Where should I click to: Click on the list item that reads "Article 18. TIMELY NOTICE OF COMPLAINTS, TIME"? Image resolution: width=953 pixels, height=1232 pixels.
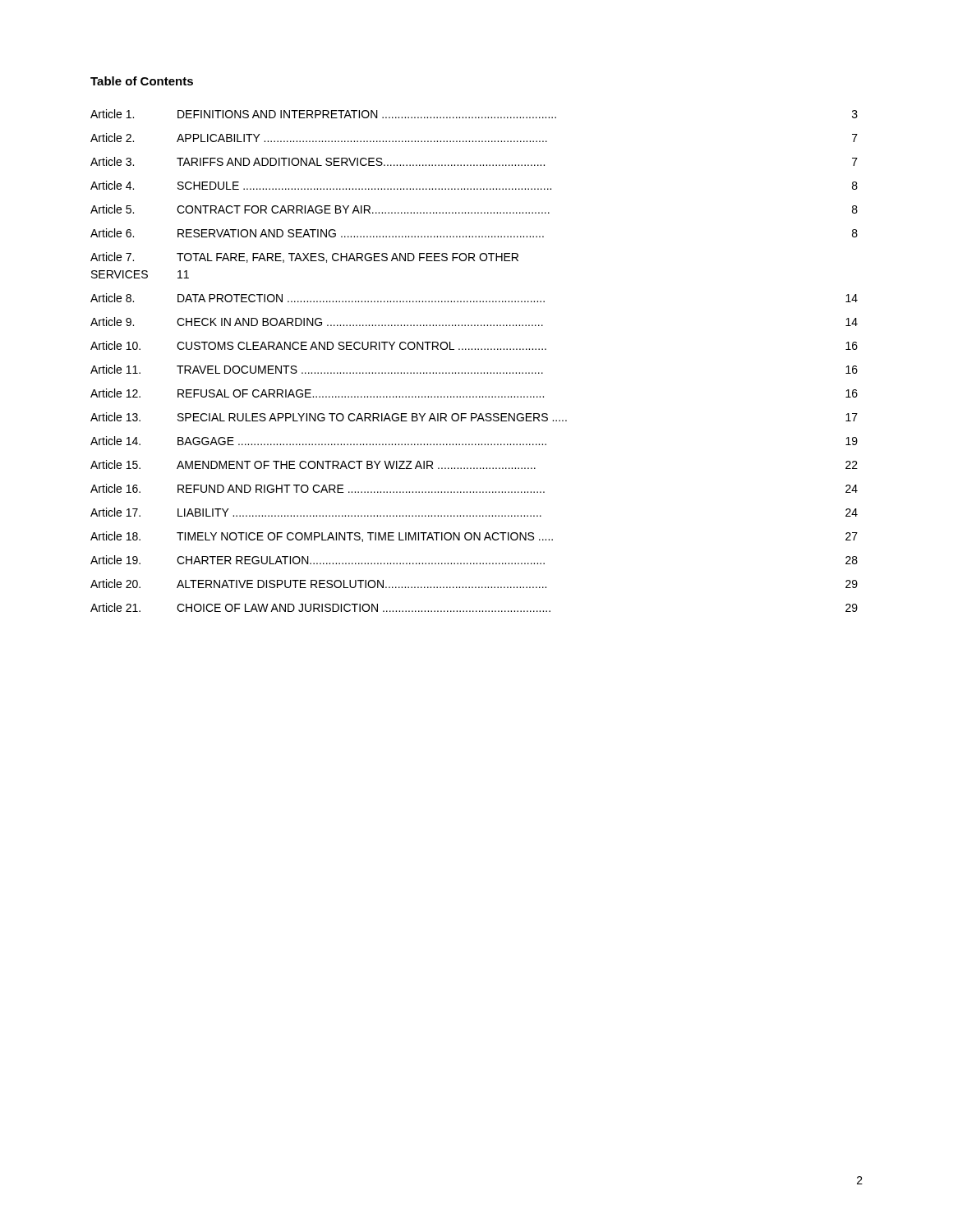coord(476,537)
